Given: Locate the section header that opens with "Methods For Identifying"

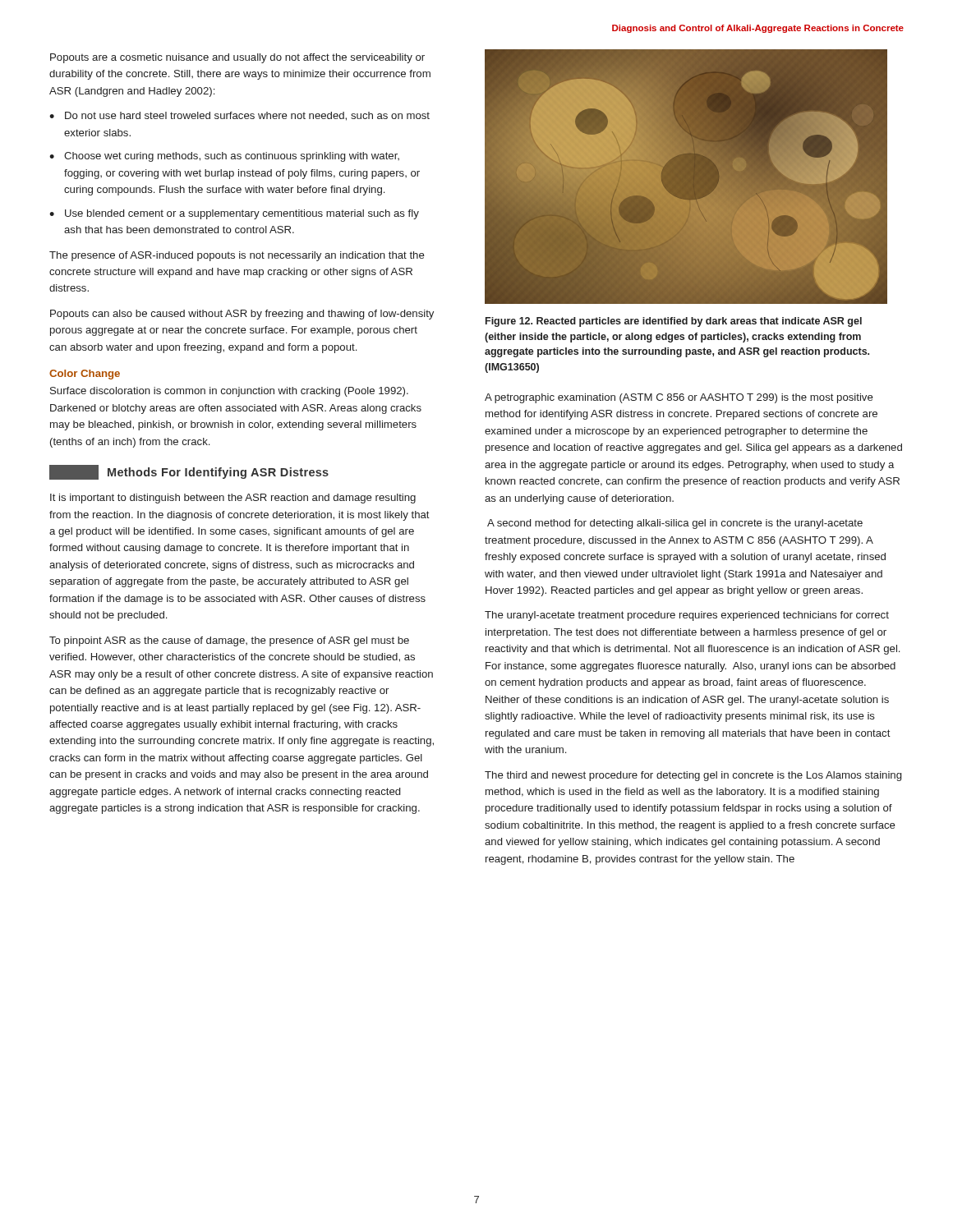Looking at the screenshot, I should [189, 472].
